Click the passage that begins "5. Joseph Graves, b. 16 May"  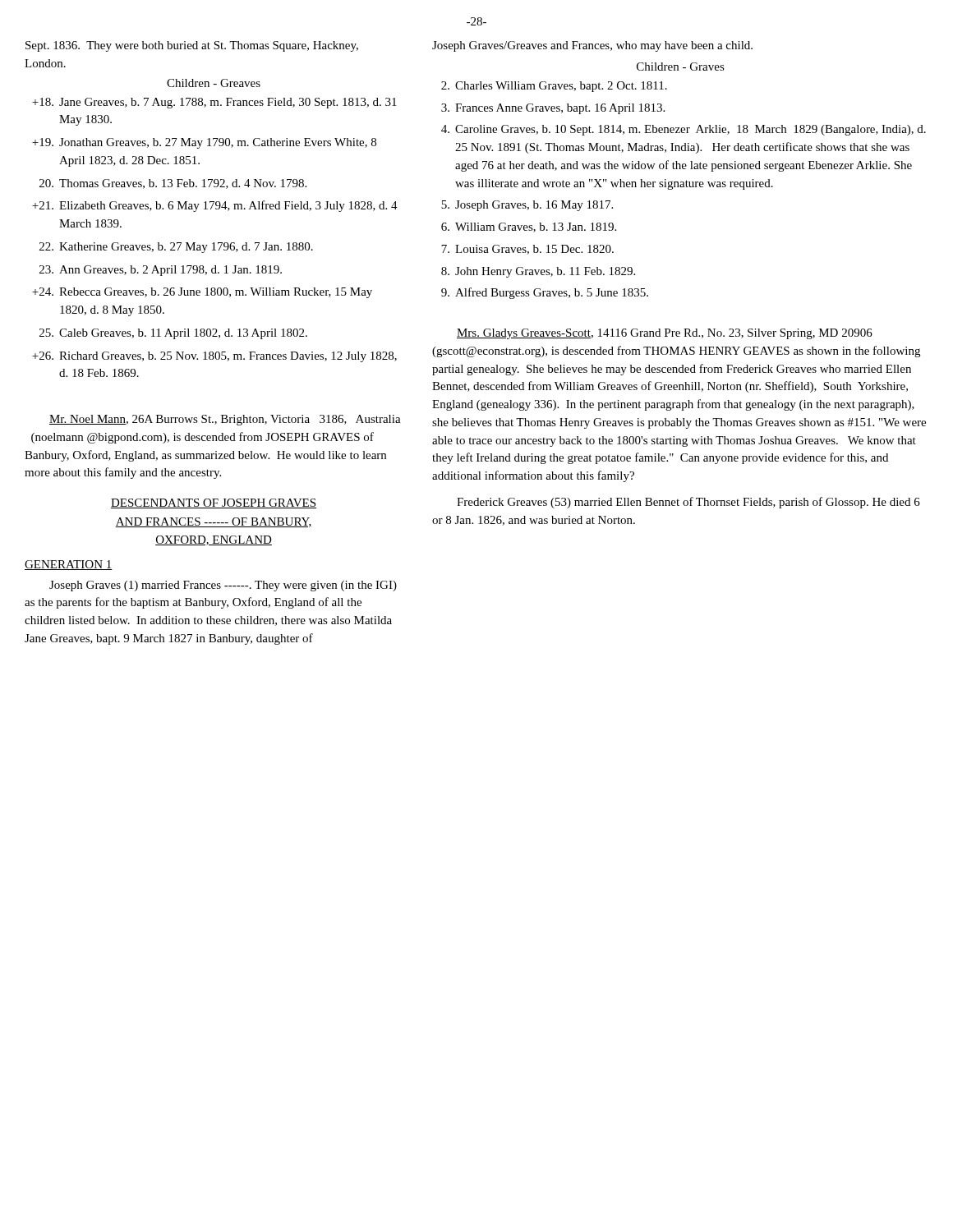(x=527, y=206)
